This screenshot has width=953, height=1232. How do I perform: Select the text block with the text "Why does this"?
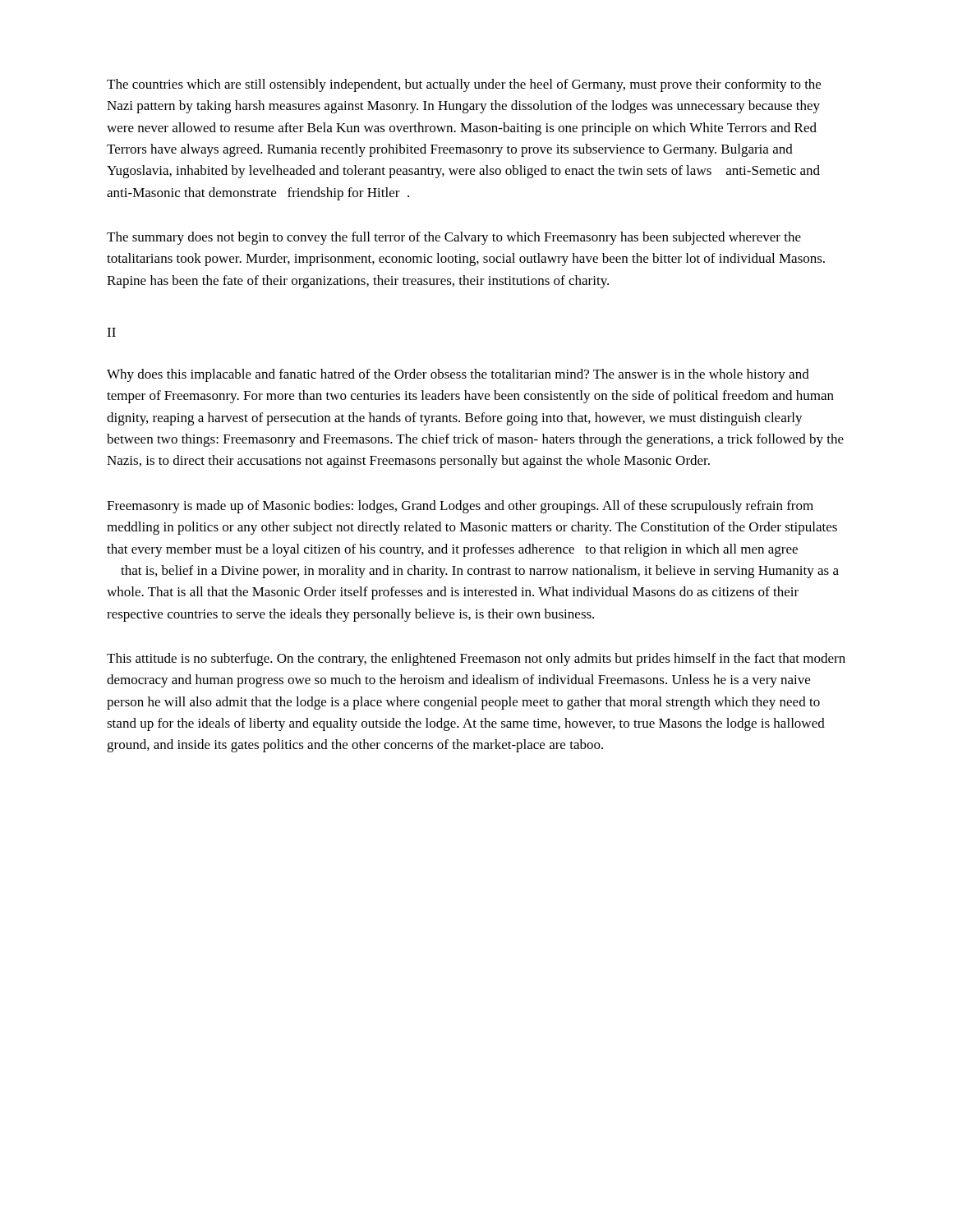click(475, 417)
